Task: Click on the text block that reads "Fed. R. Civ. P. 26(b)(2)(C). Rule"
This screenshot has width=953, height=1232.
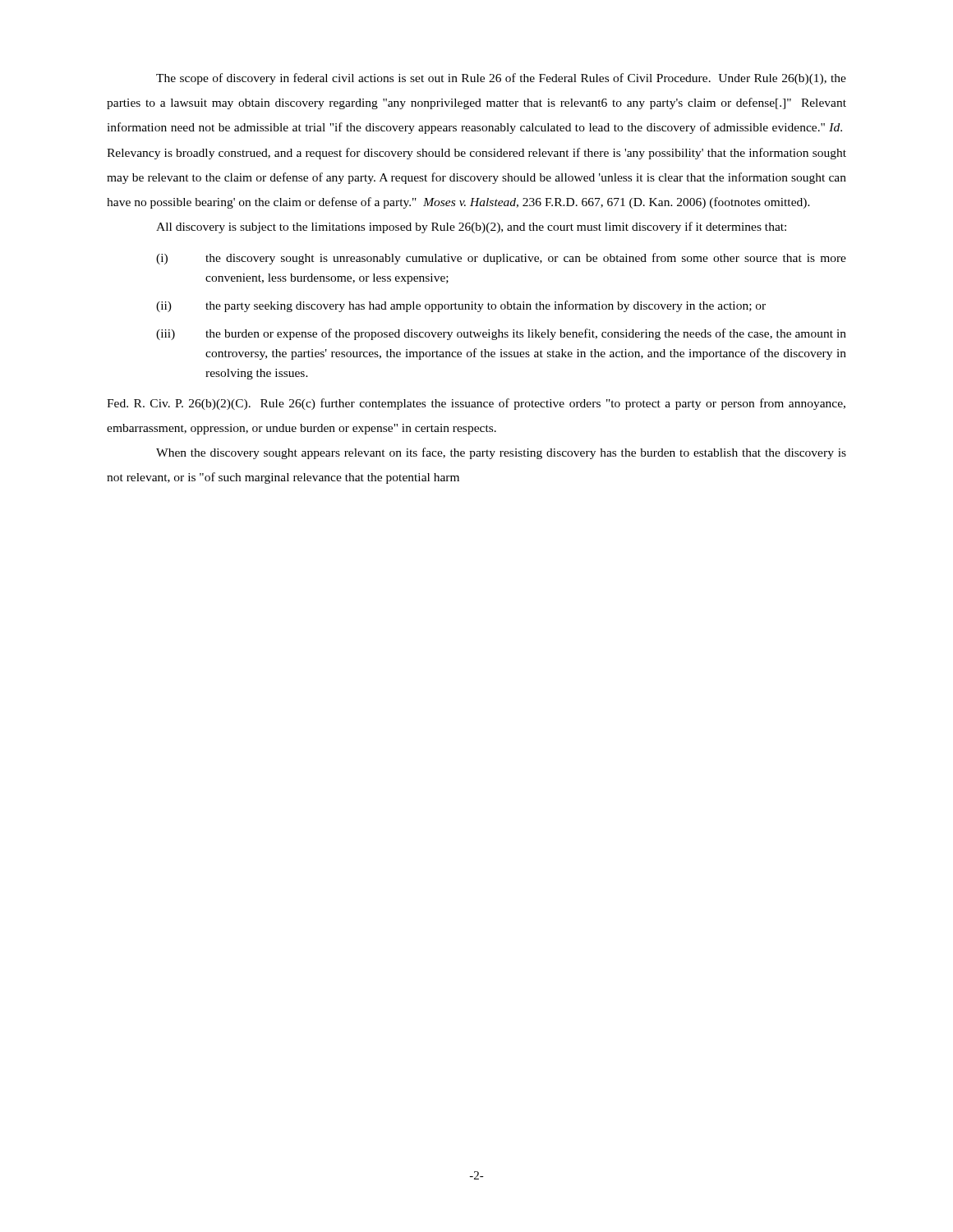Action: pos(476,415)
